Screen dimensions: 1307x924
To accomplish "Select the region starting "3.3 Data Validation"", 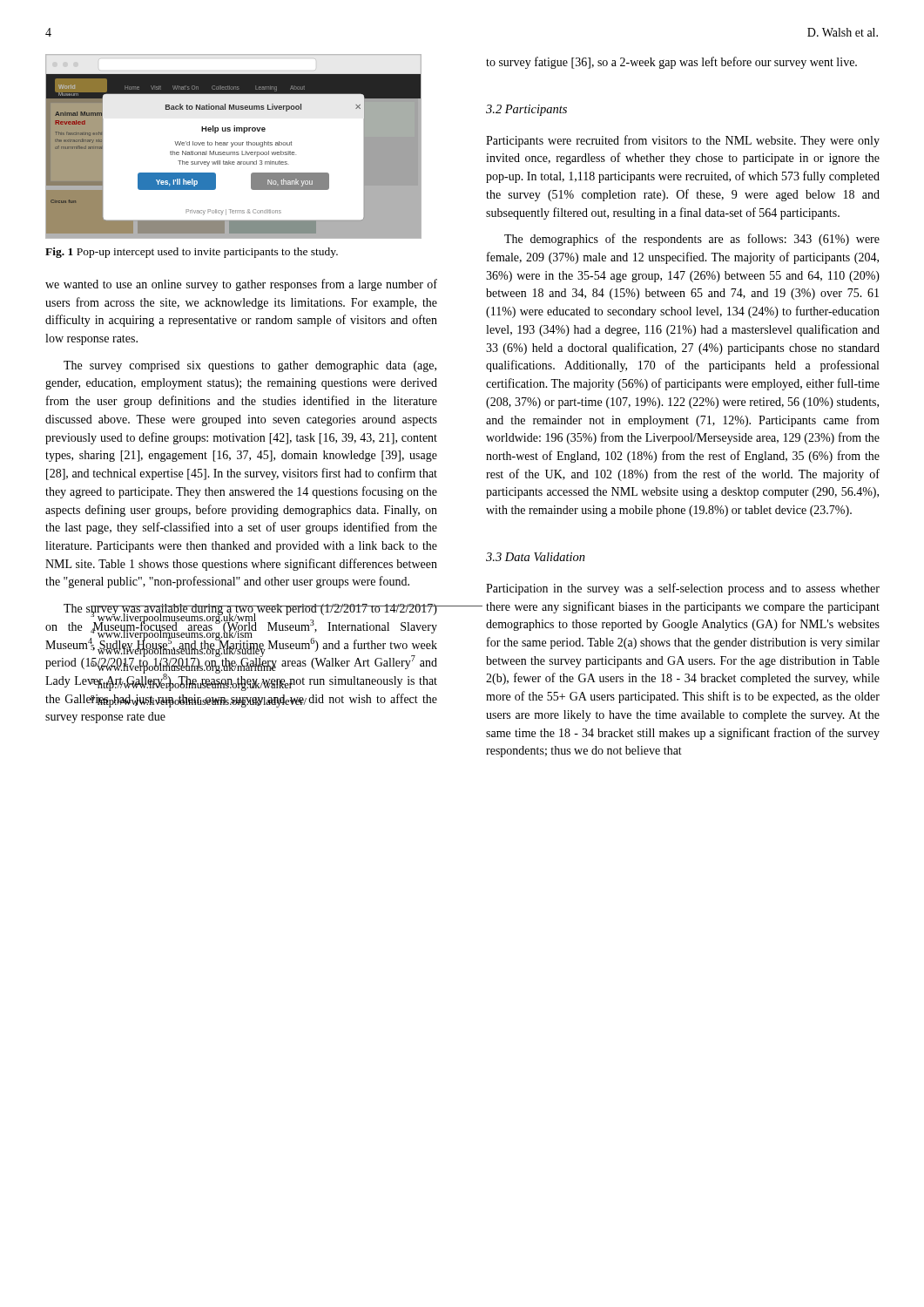I will pyautogui.click(x=536, y=557).
